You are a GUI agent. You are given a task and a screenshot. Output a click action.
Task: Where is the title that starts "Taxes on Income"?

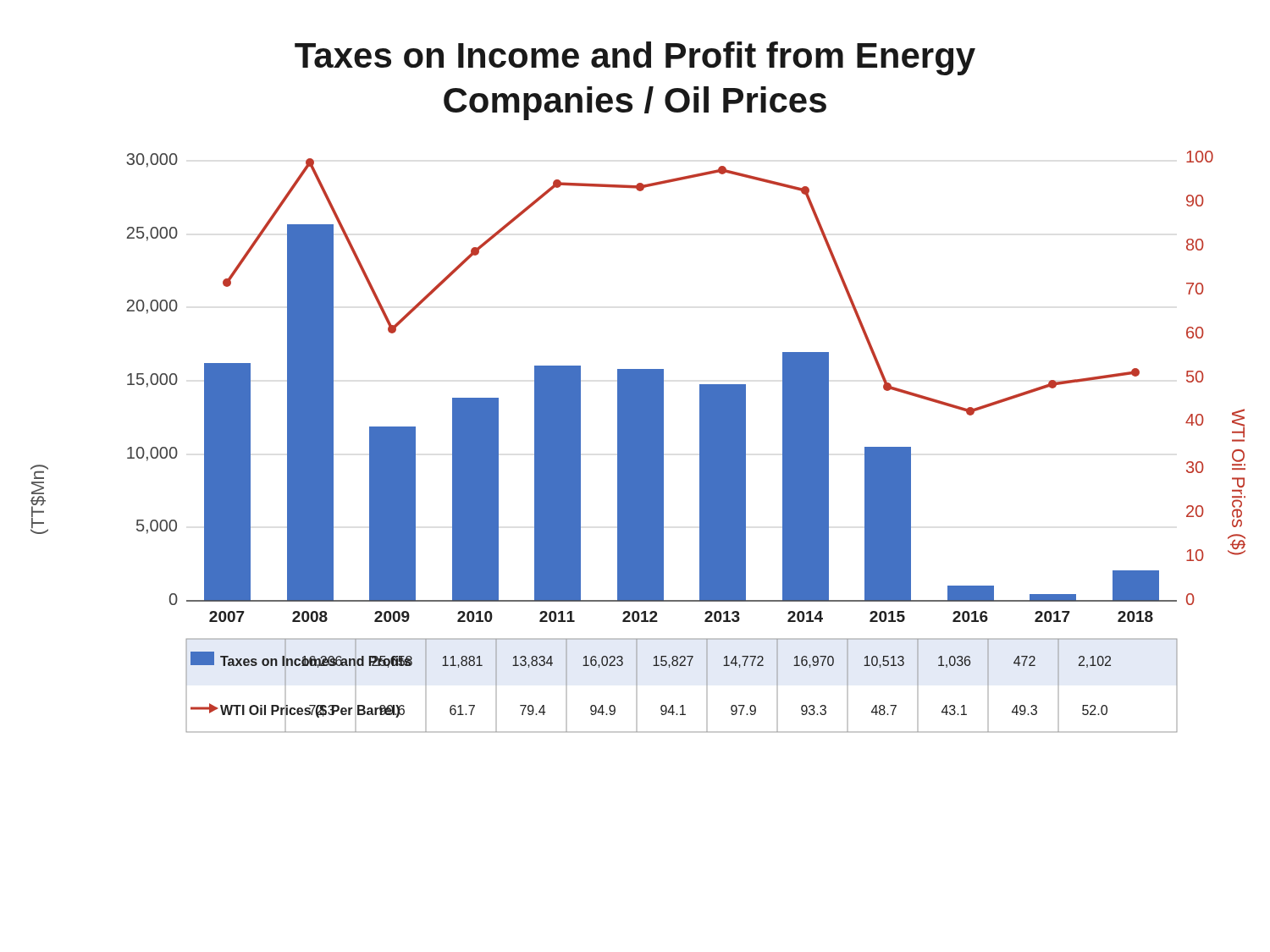tap(635, 78)
